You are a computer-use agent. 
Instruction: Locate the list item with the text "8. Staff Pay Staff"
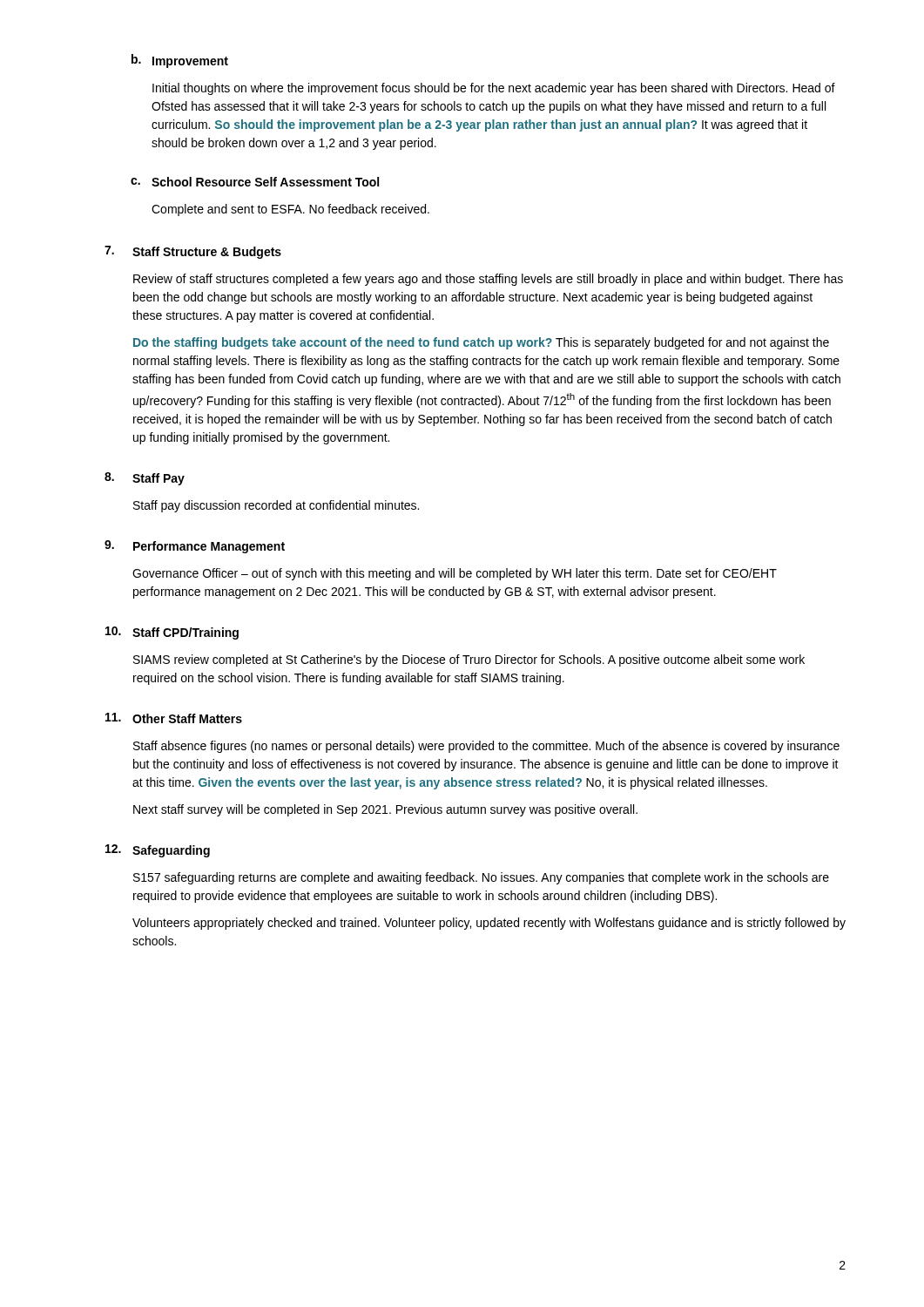[x=145, y=479]
